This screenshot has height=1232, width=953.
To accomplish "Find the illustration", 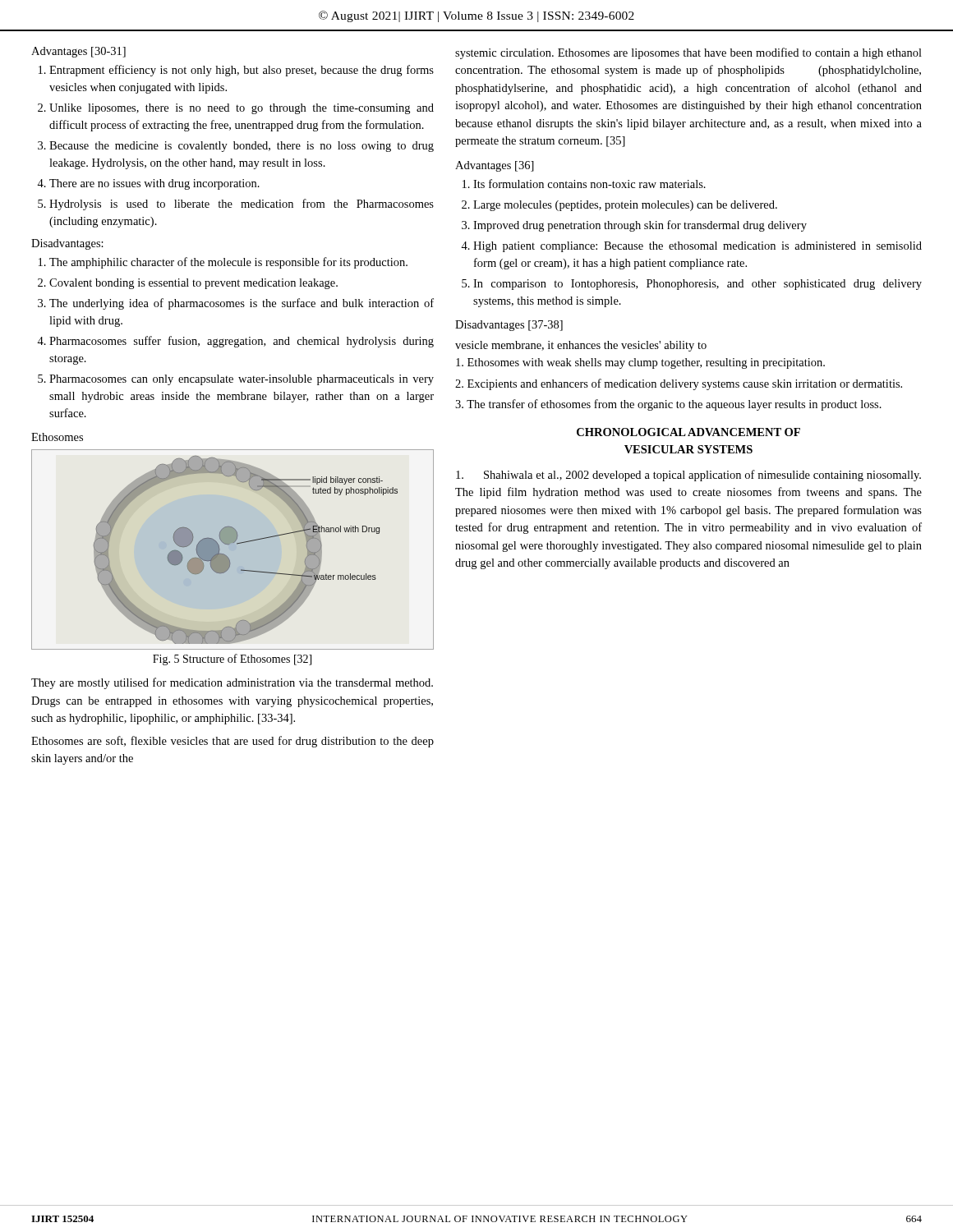I will 233,550.
